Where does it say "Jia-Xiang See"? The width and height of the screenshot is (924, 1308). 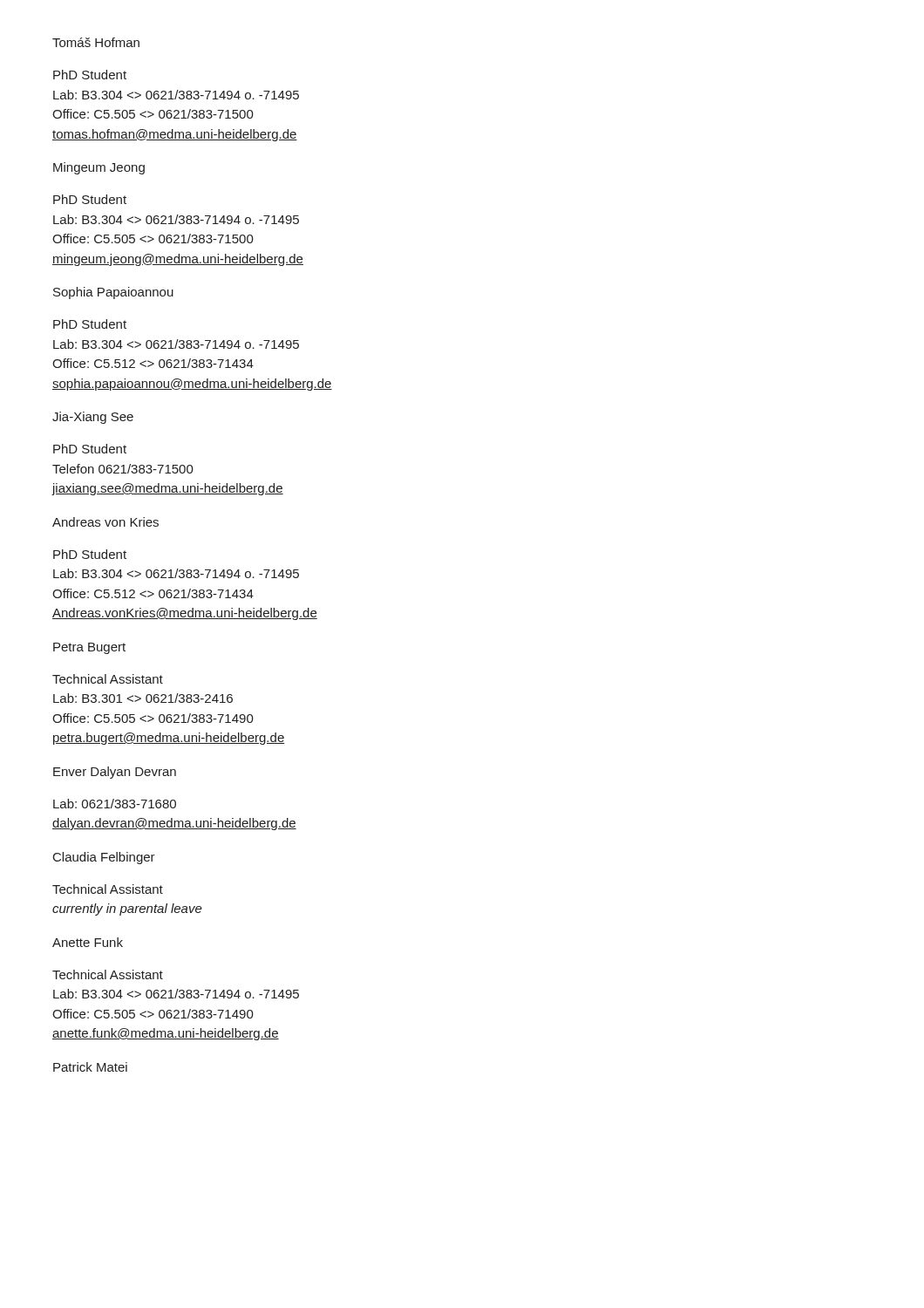pyautogui.click(x=93, y=416)
